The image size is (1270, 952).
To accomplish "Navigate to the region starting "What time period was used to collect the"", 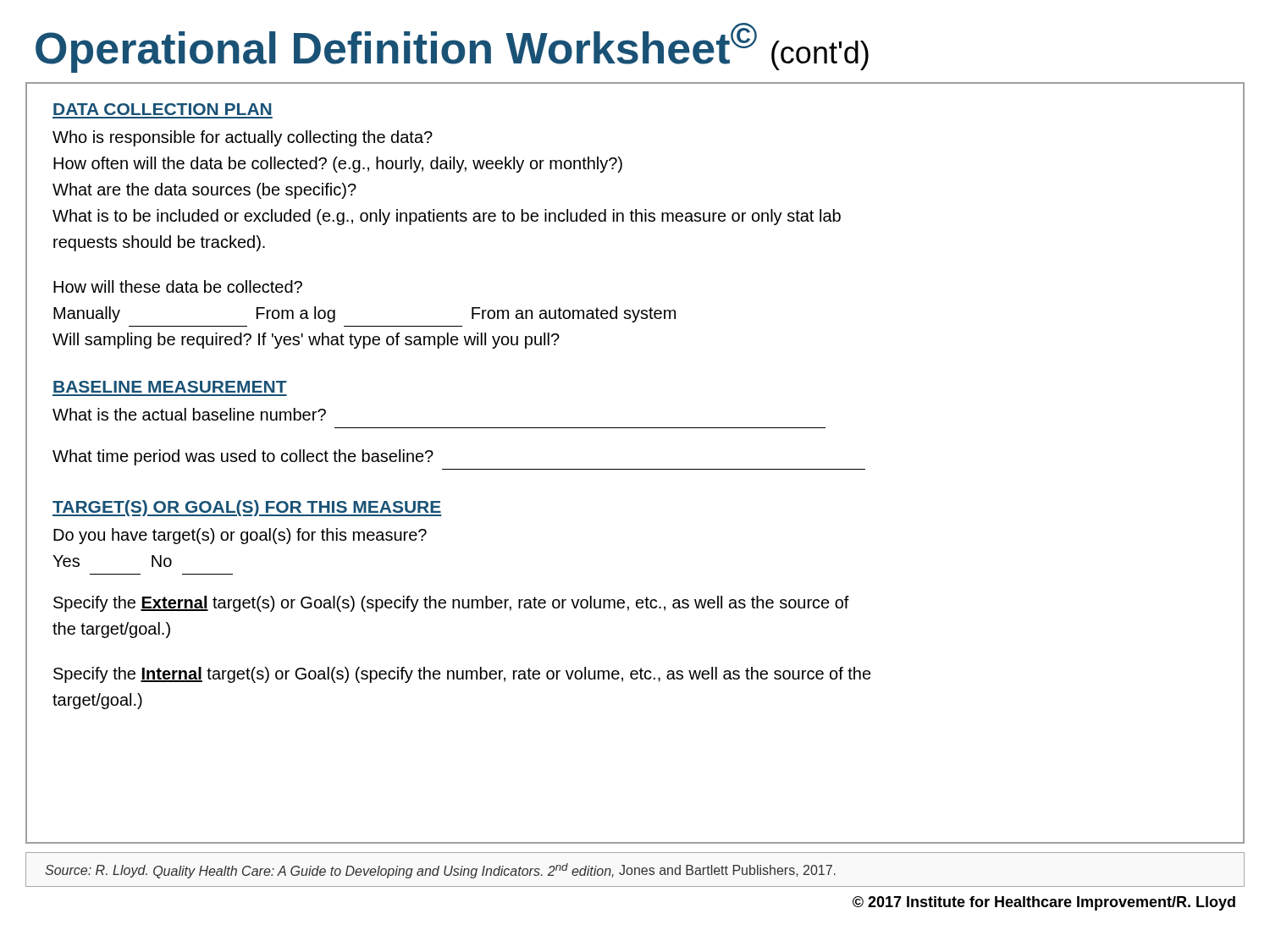I will point(635,457).
